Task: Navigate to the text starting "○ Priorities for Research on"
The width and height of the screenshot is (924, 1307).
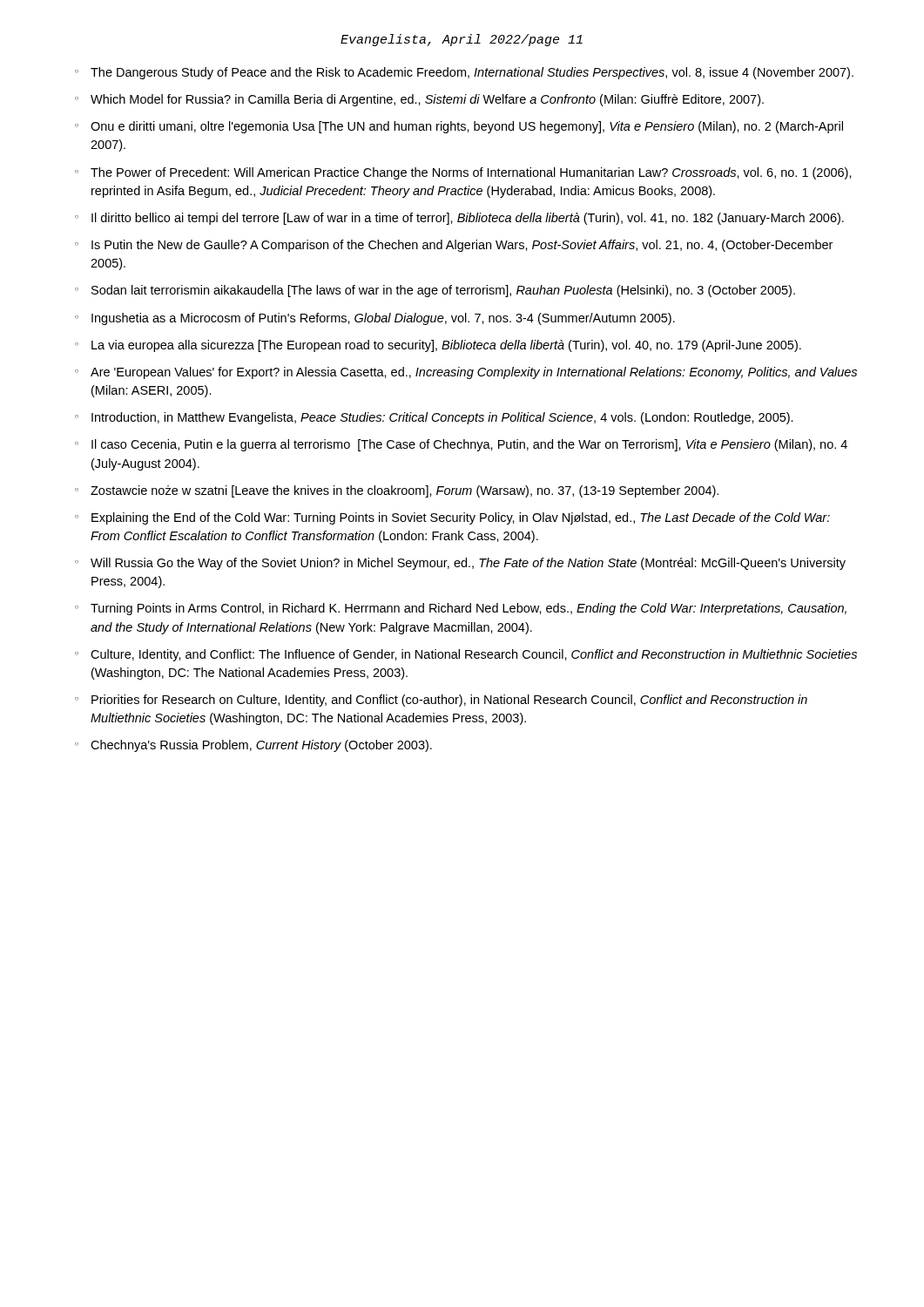Action: (x=462, y=709)
